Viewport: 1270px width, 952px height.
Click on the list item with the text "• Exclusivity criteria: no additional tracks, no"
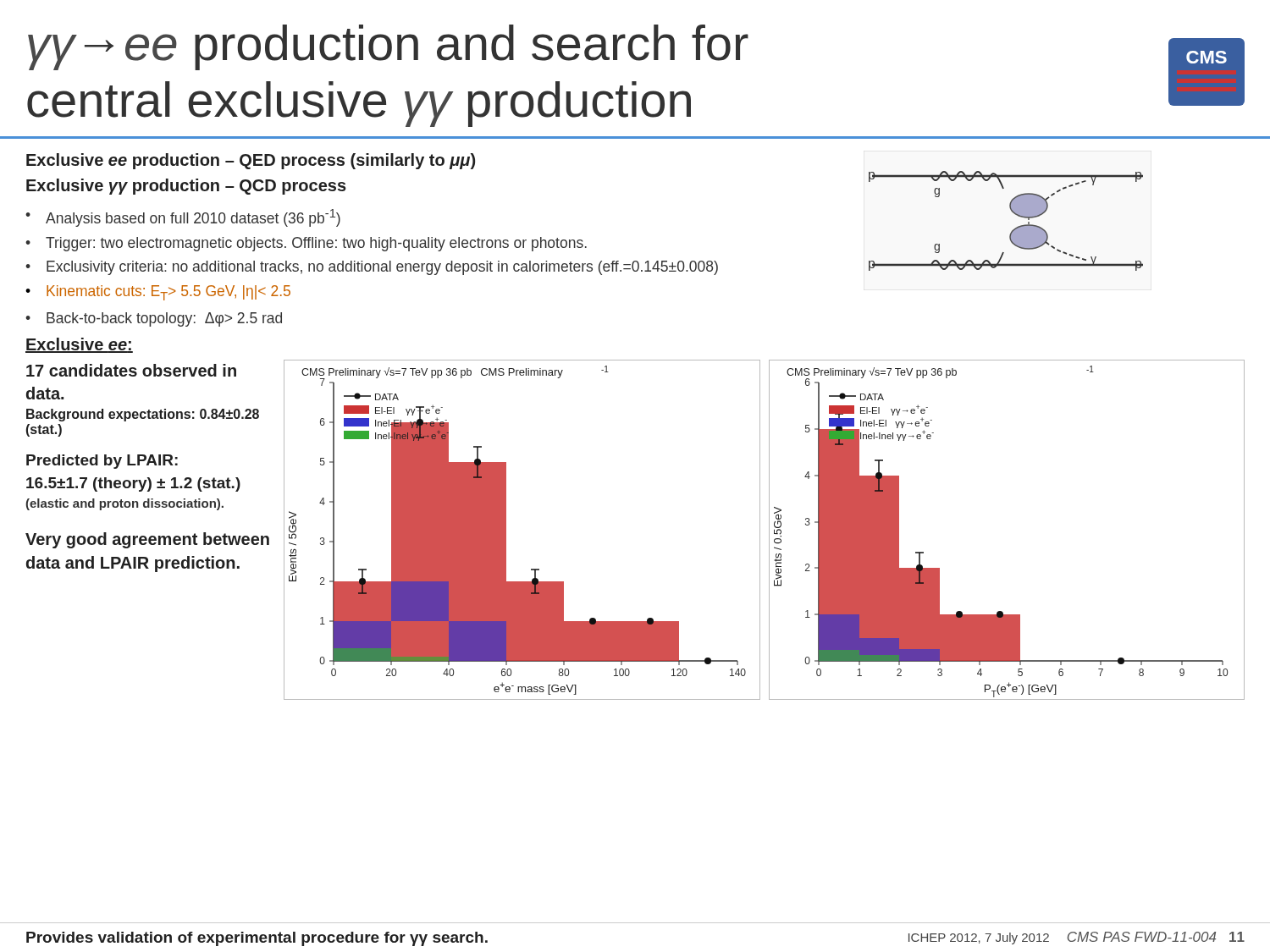tap(372, 267)
